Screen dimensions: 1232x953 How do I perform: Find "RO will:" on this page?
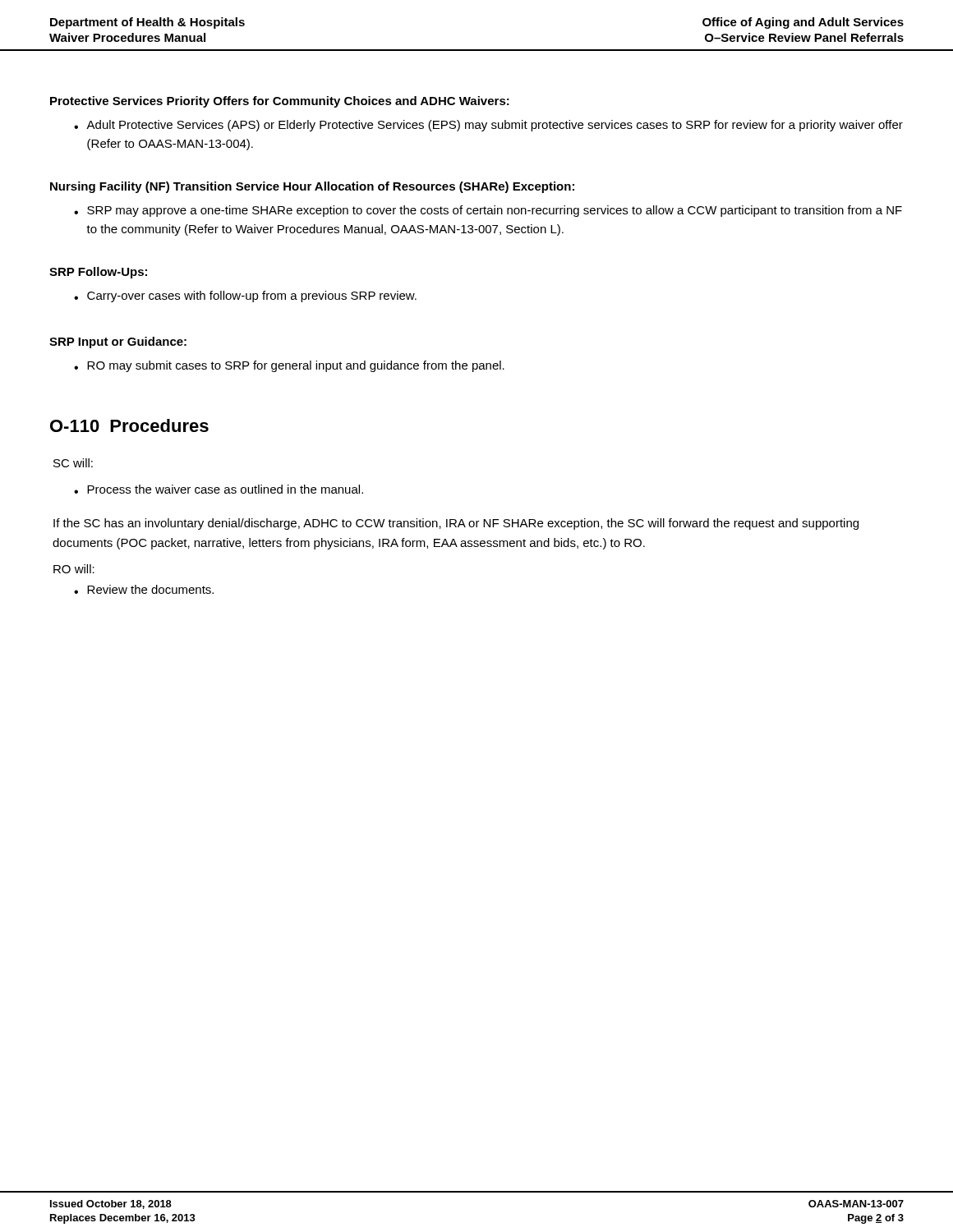74,569
